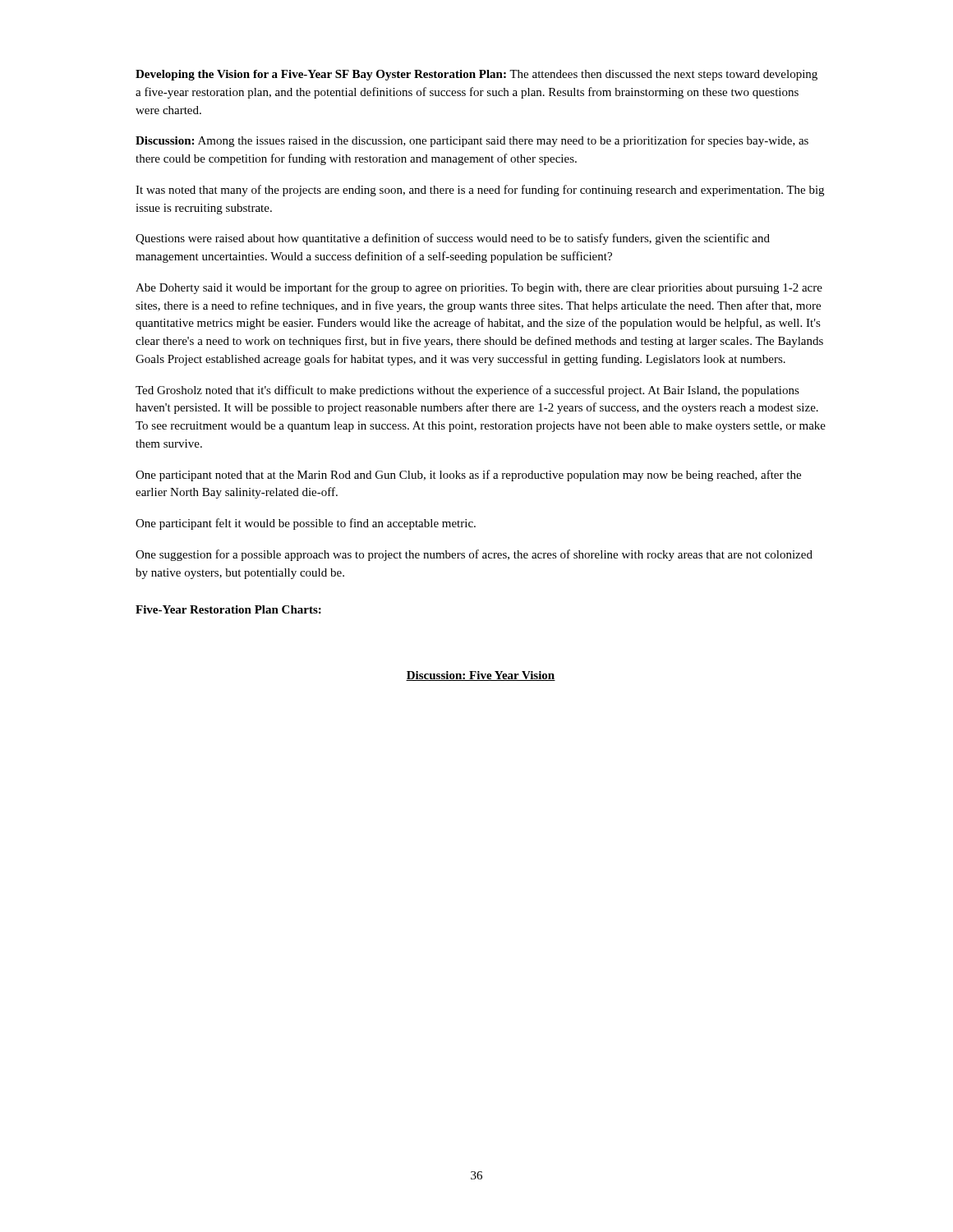
Task: Find the block on this page that starts "One suggestion for a"
Action: (474, 563)
